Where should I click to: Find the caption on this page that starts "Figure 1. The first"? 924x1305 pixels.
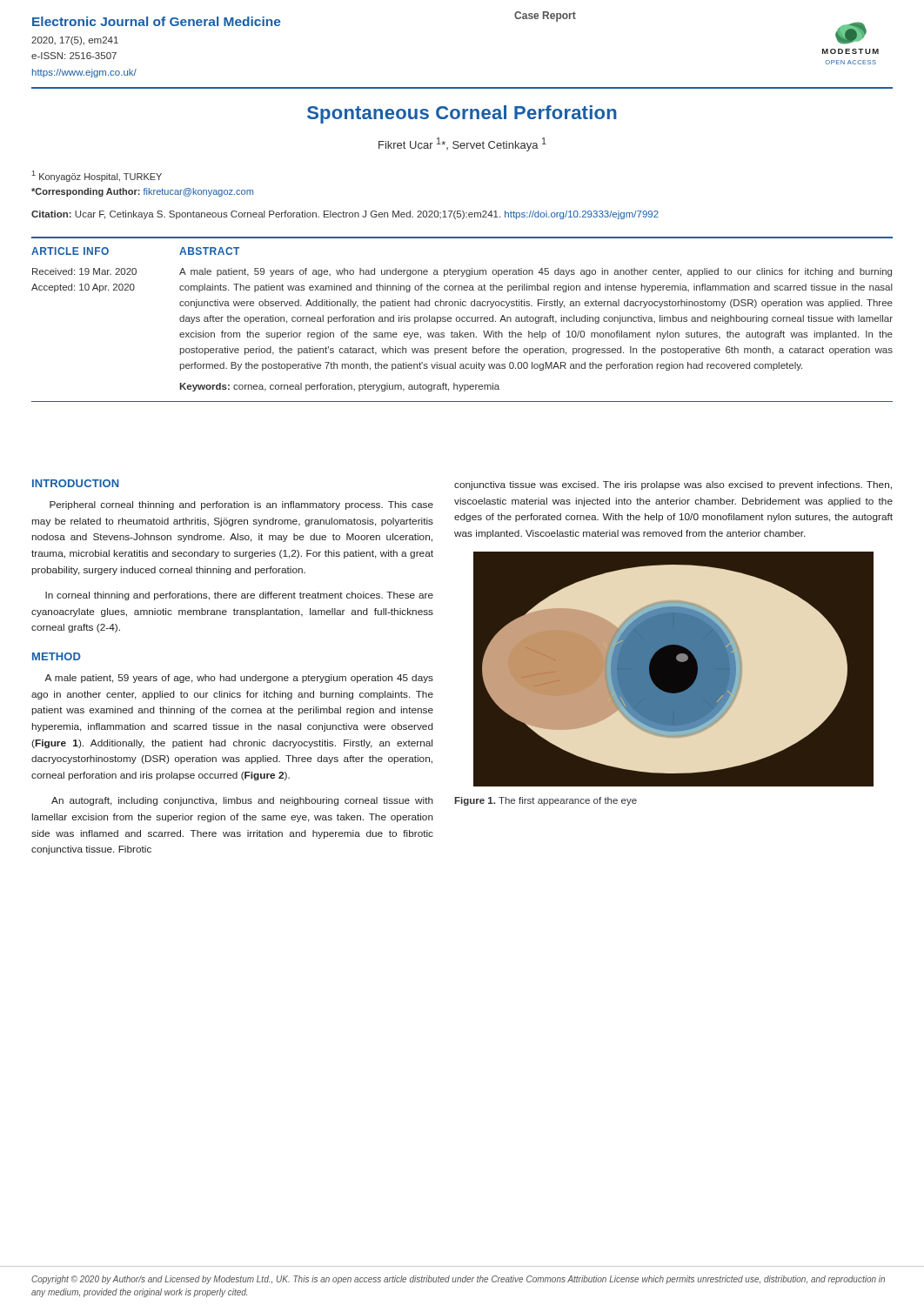tap(546, 800)
